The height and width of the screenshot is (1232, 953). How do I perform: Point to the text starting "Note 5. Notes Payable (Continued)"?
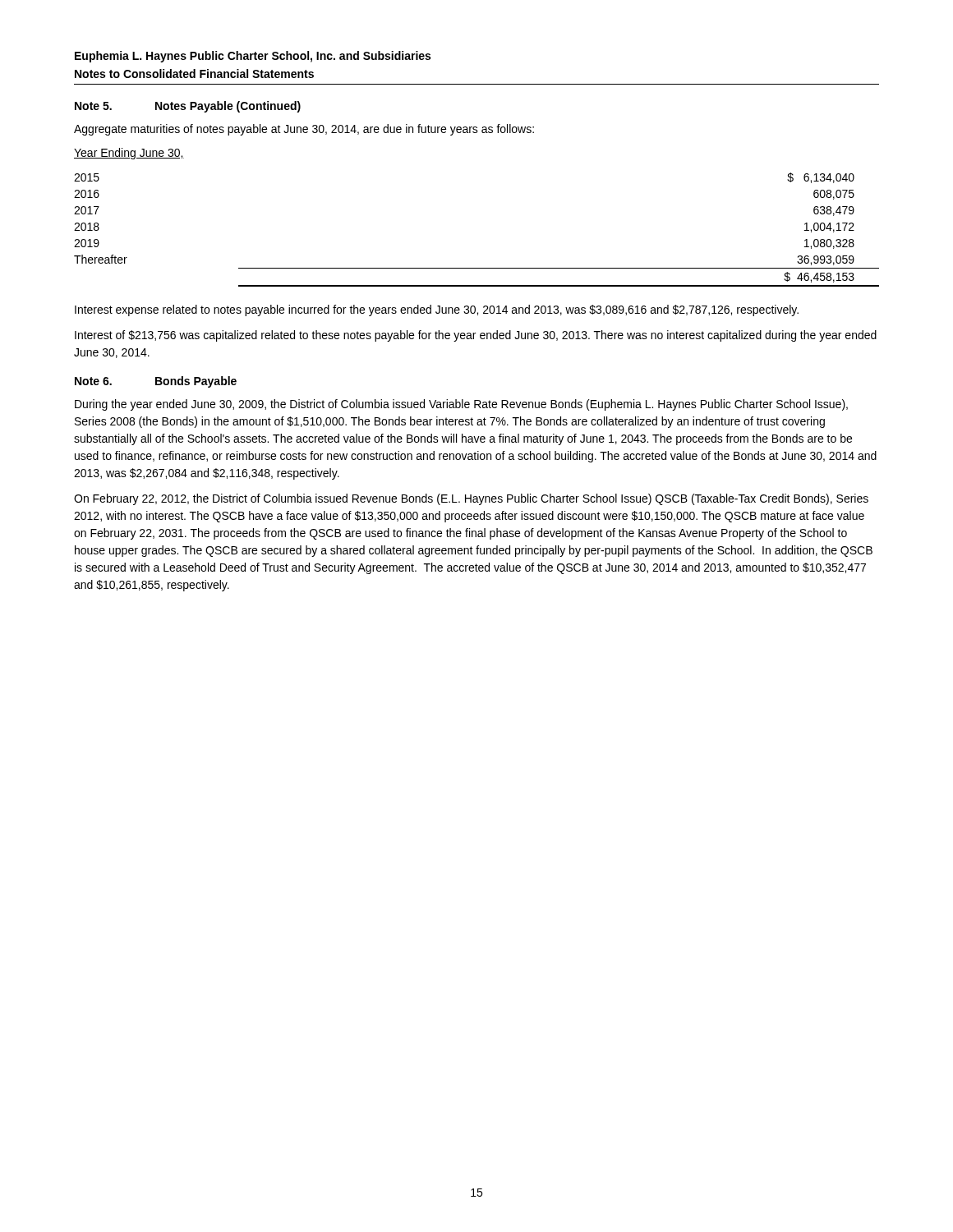(x=187, y=106)
